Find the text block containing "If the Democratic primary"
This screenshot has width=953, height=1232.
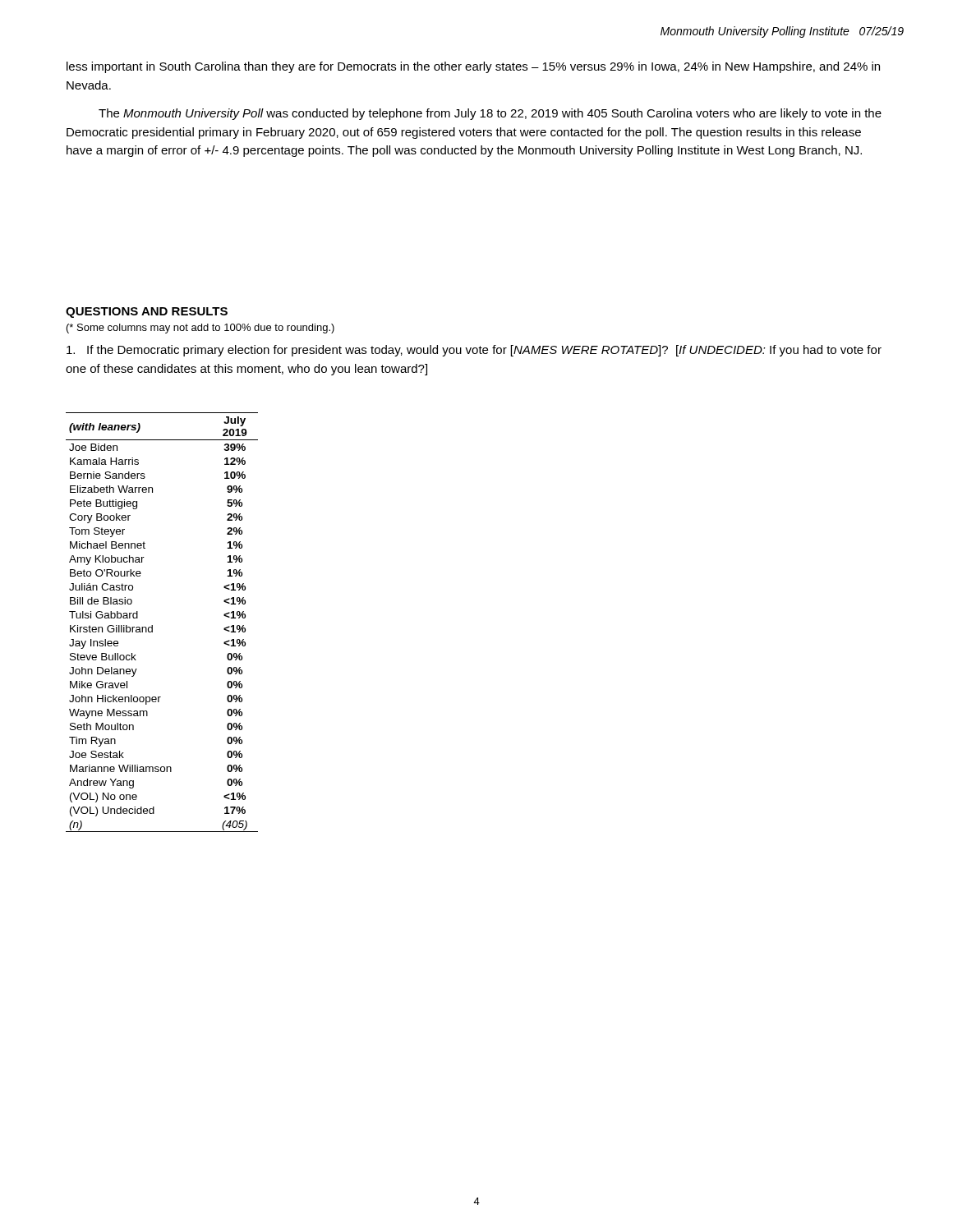(474, 359)
